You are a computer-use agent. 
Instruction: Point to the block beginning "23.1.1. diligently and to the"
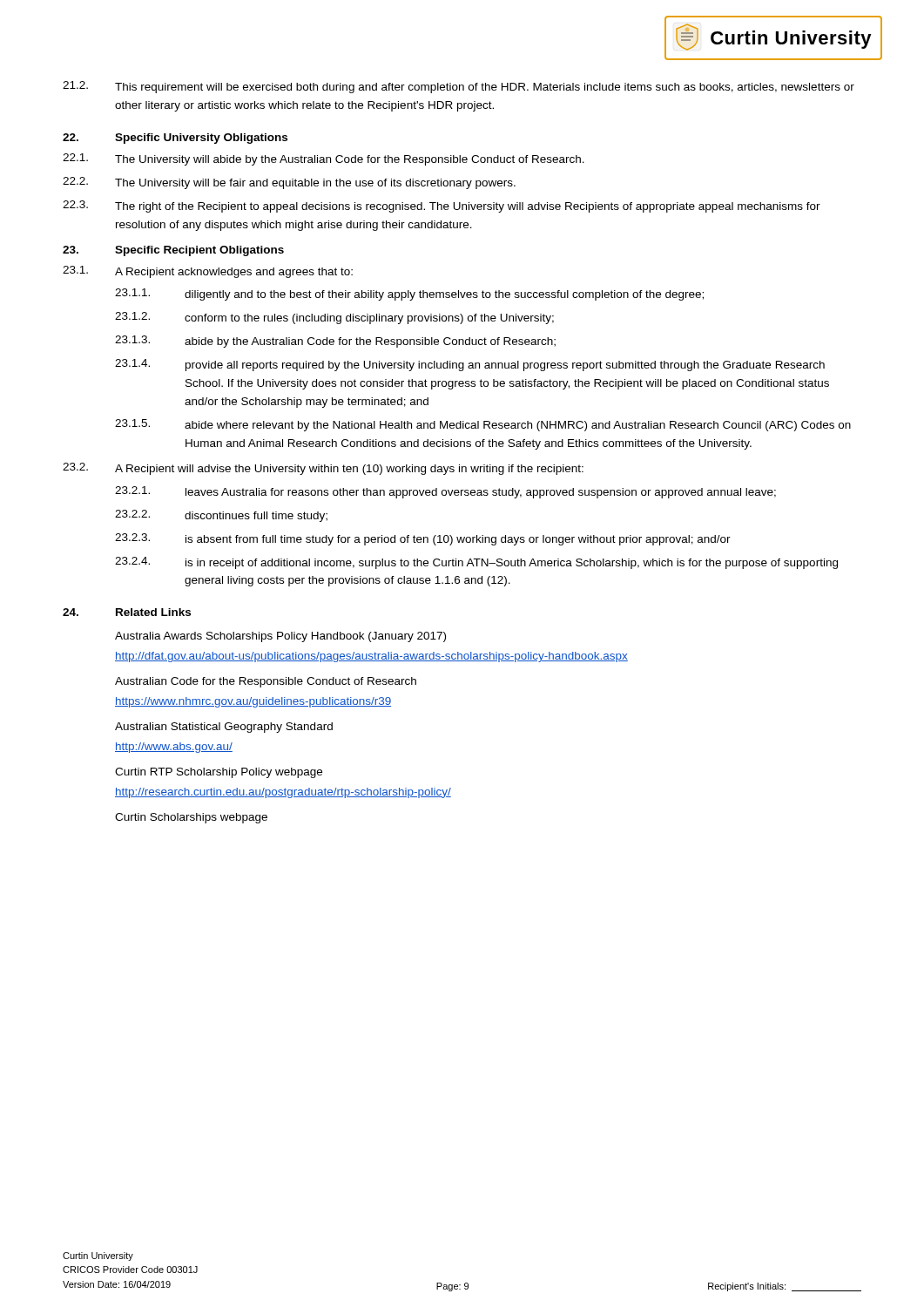(488, 295)
